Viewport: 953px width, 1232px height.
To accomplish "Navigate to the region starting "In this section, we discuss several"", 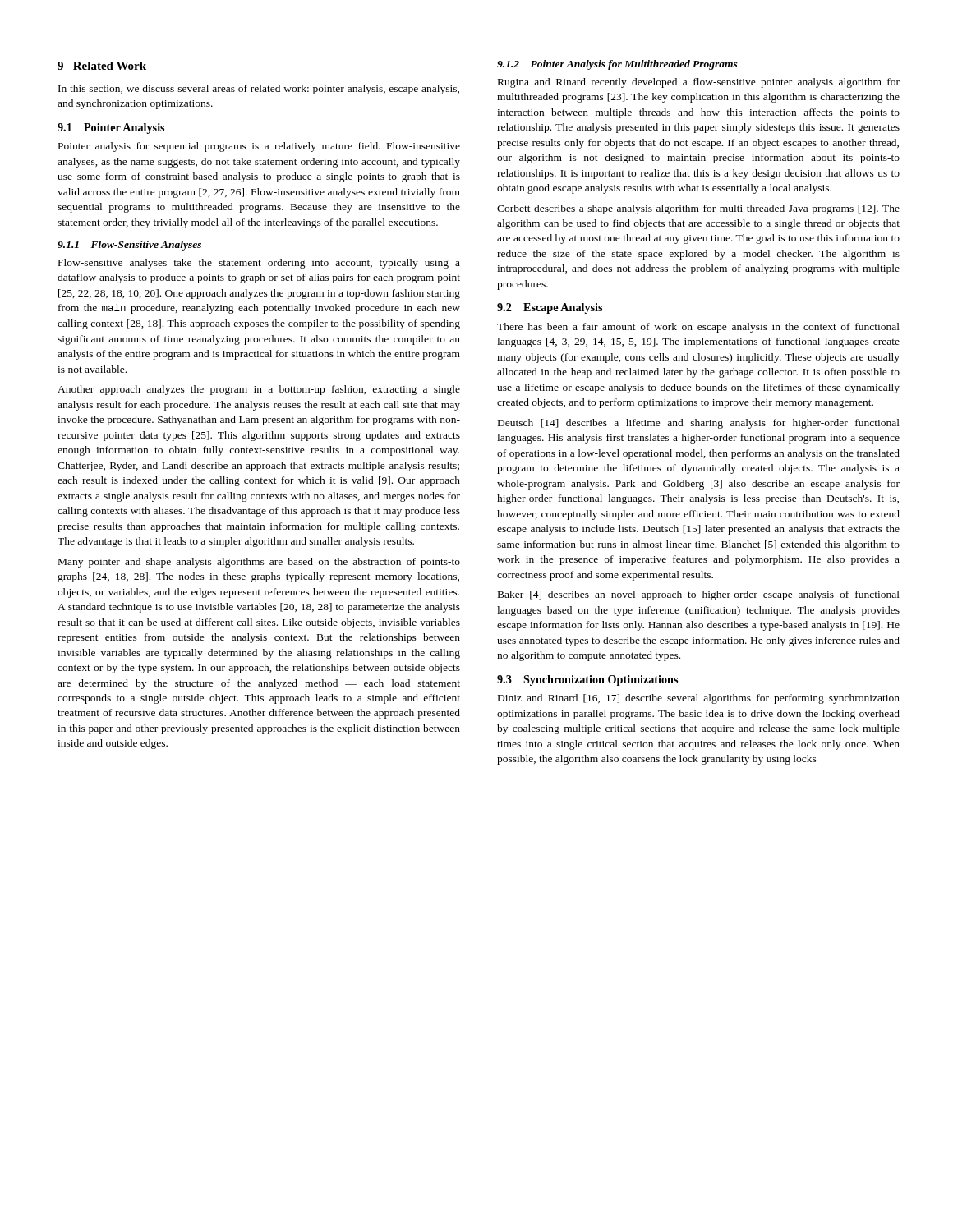I will (259, 96).
